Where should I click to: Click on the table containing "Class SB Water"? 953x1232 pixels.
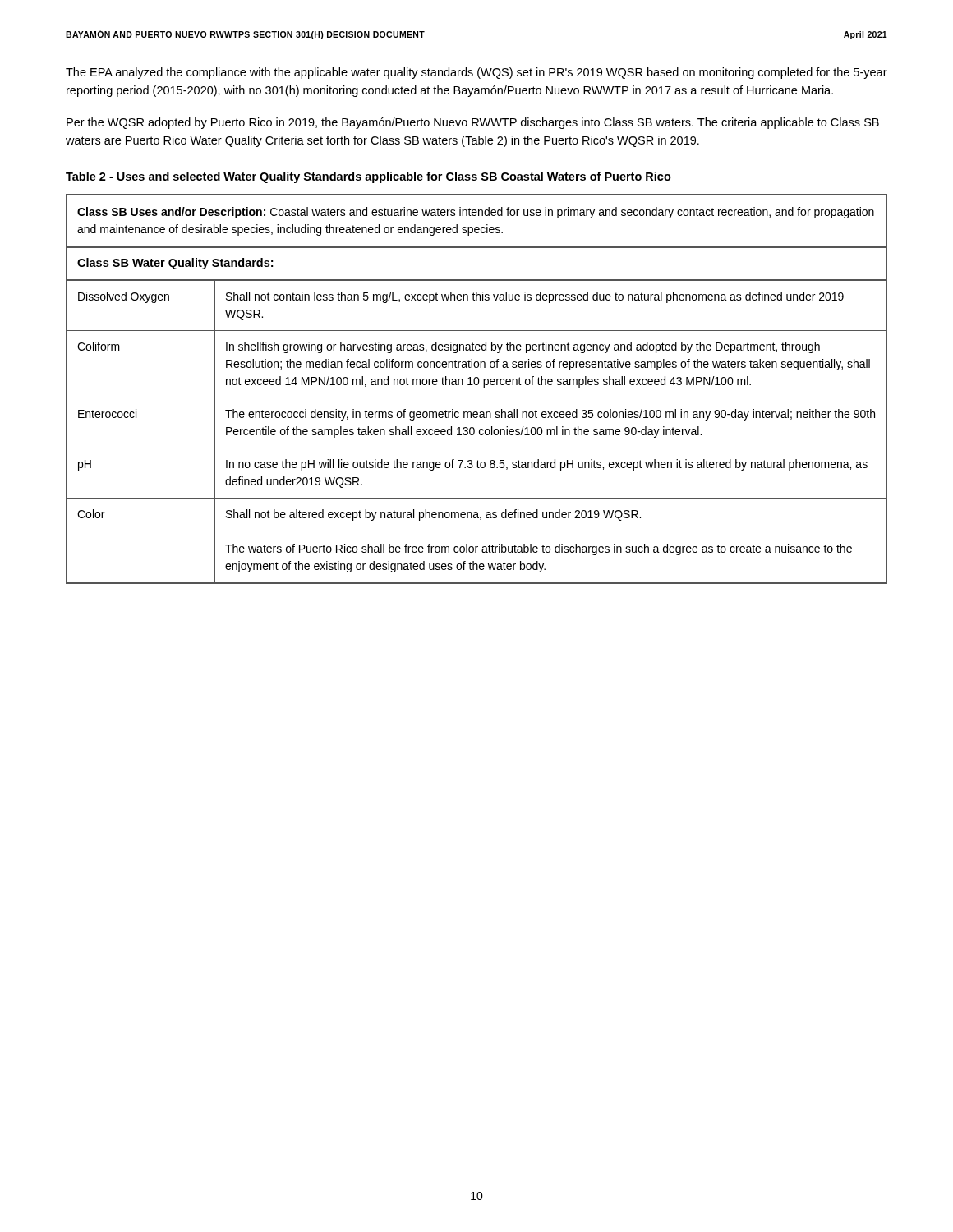[476, 389]
